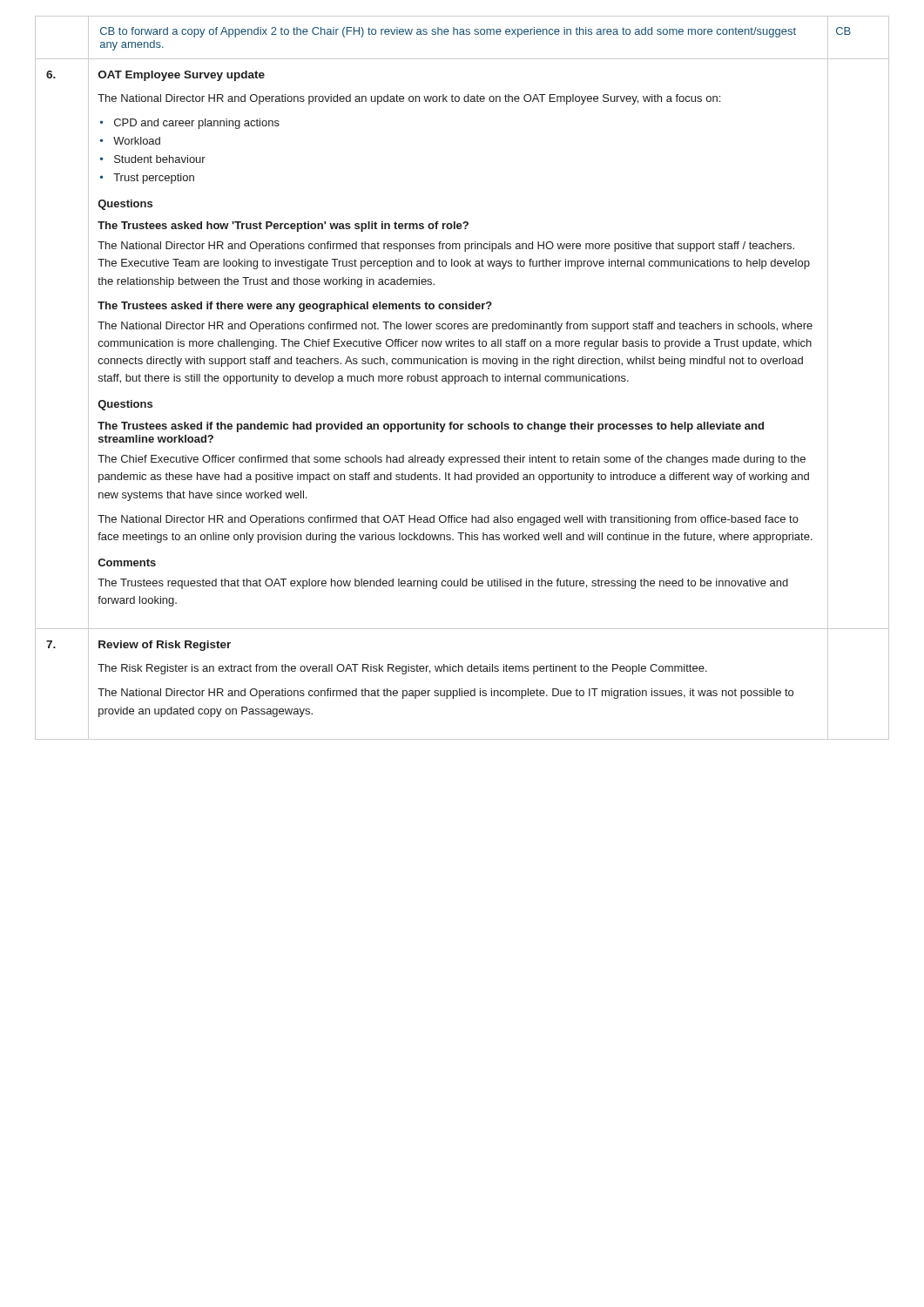This screenshot has width=924, height=1307.
Task: Find "OAT Employee Survey update" on this page
Action: click(181, 74)
